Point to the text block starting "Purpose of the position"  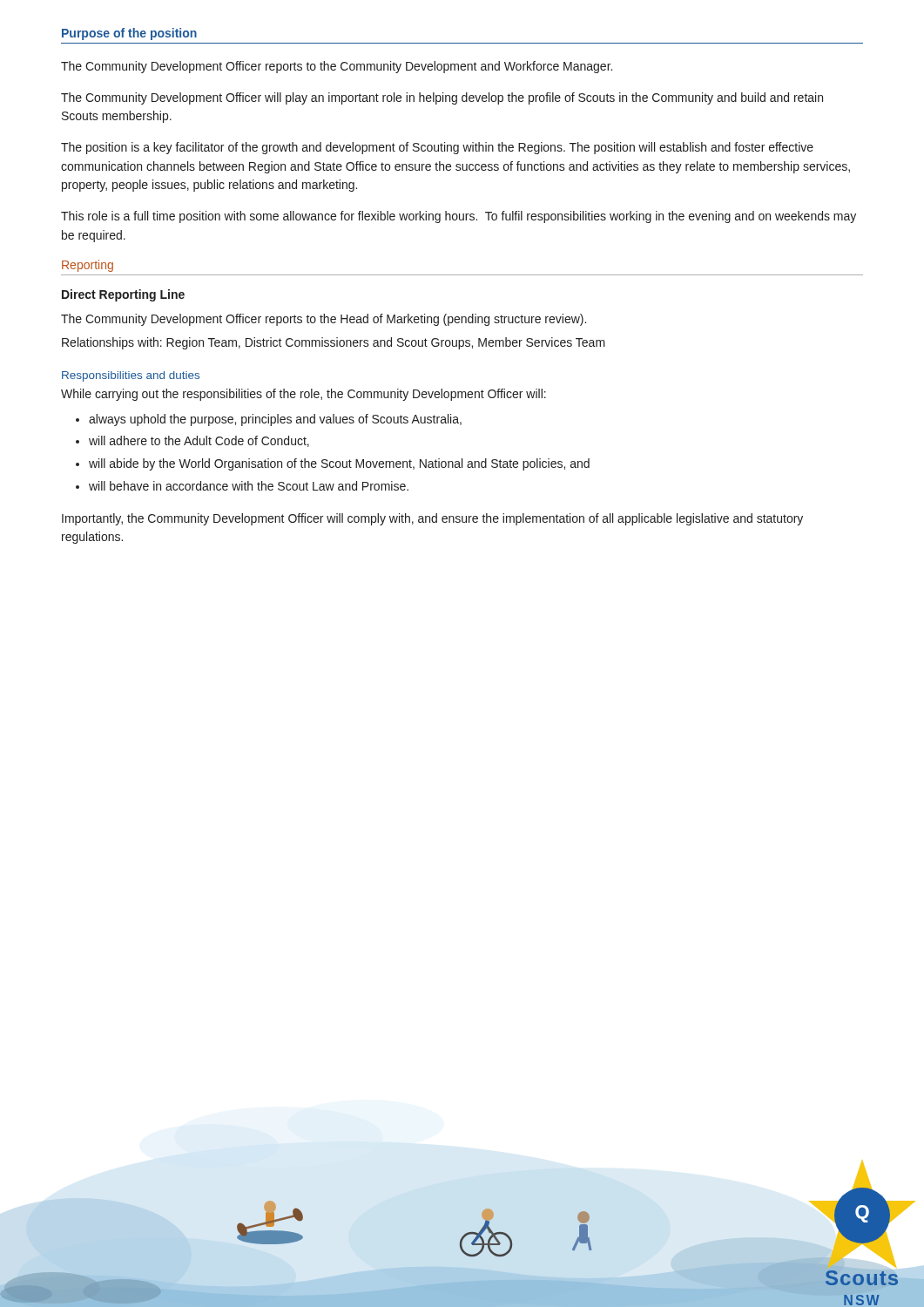pyautogui.click(x=129, y=33)
